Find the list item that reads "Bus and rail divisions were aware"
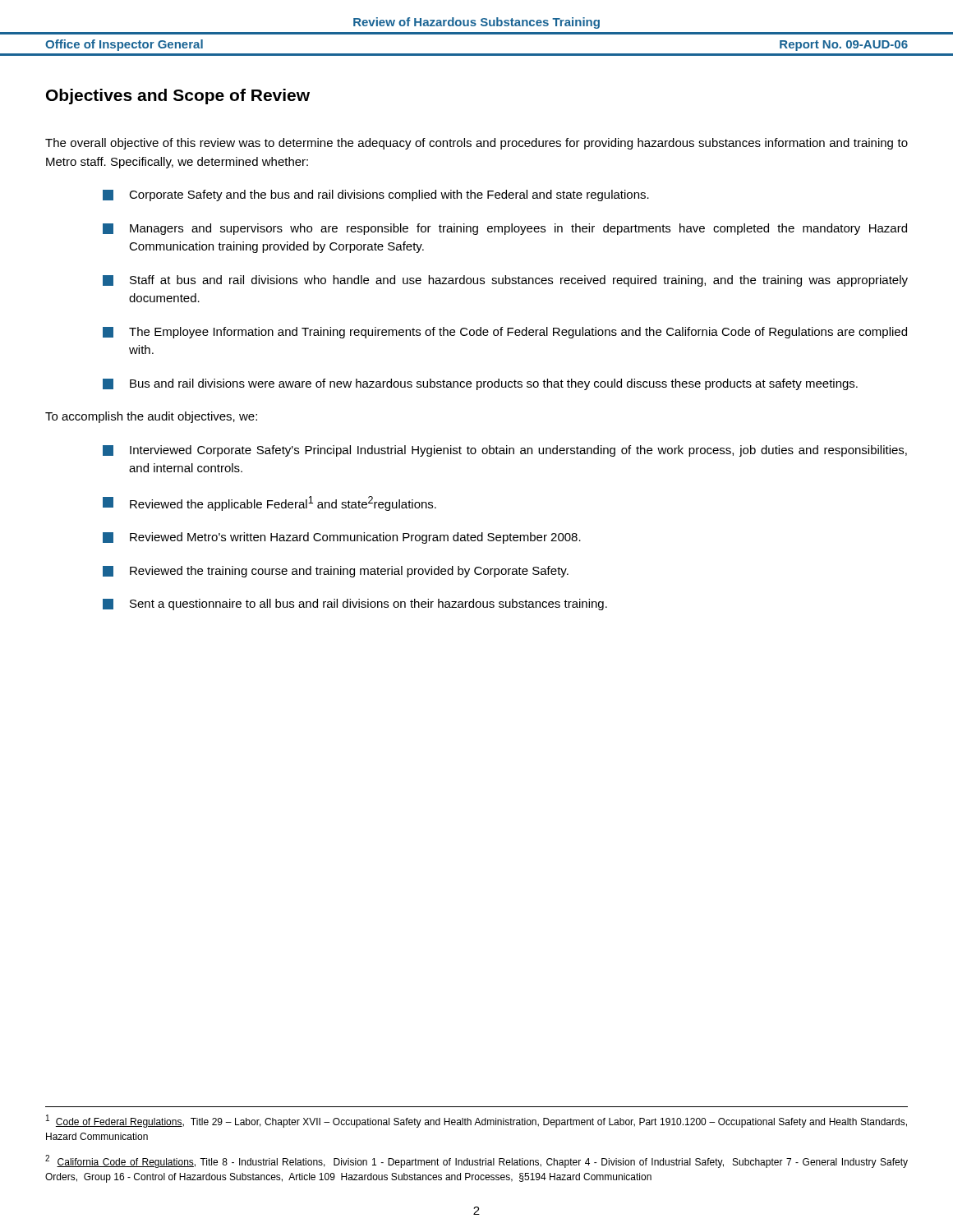Screen dimensions: 1232x953 point(505,383)
